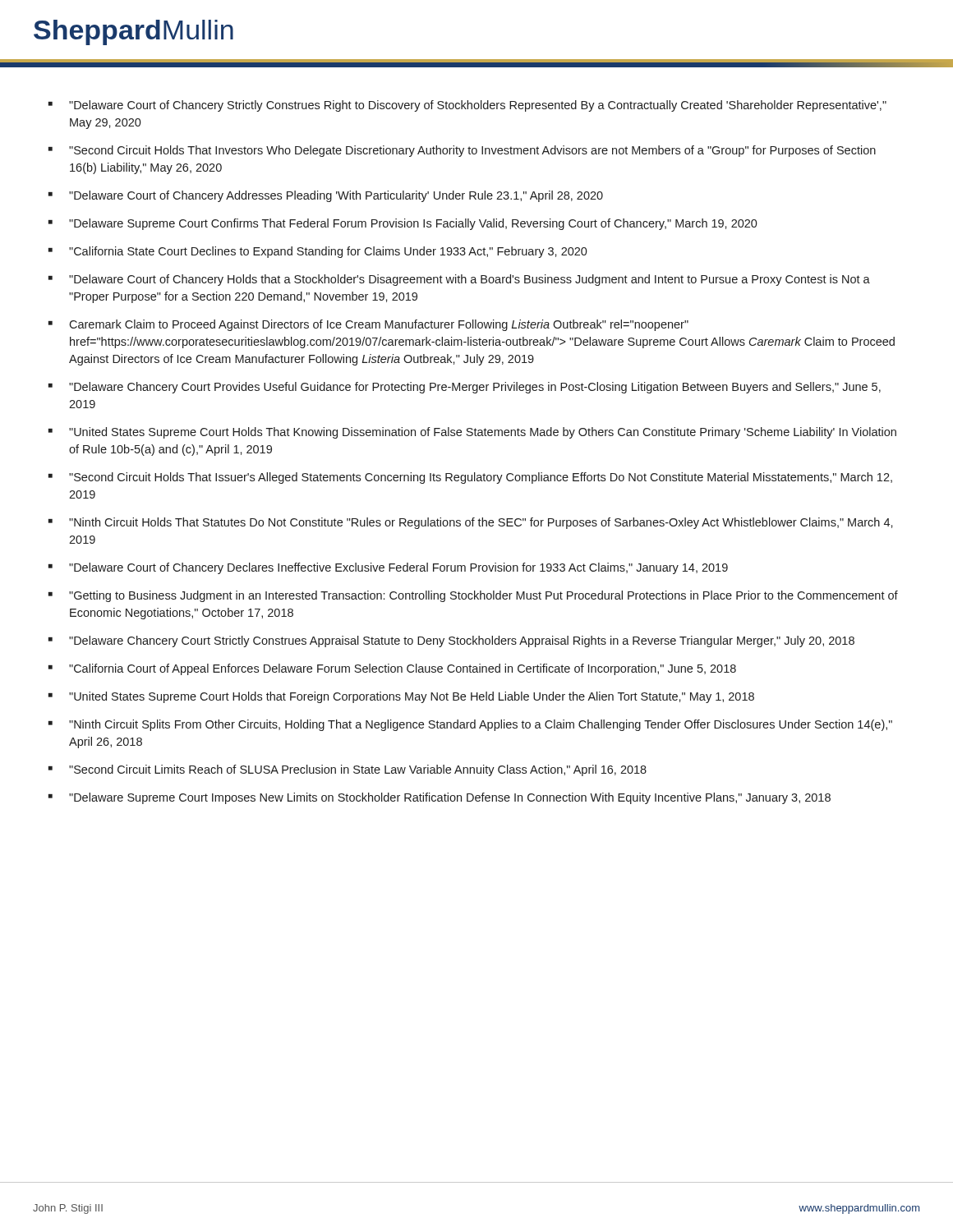The image size is (953, 1232).
Task: Find the block on this page that starts ""Ninth Circuit Holds That Statutes Do Not Constitute"
Action: point(481,531)
